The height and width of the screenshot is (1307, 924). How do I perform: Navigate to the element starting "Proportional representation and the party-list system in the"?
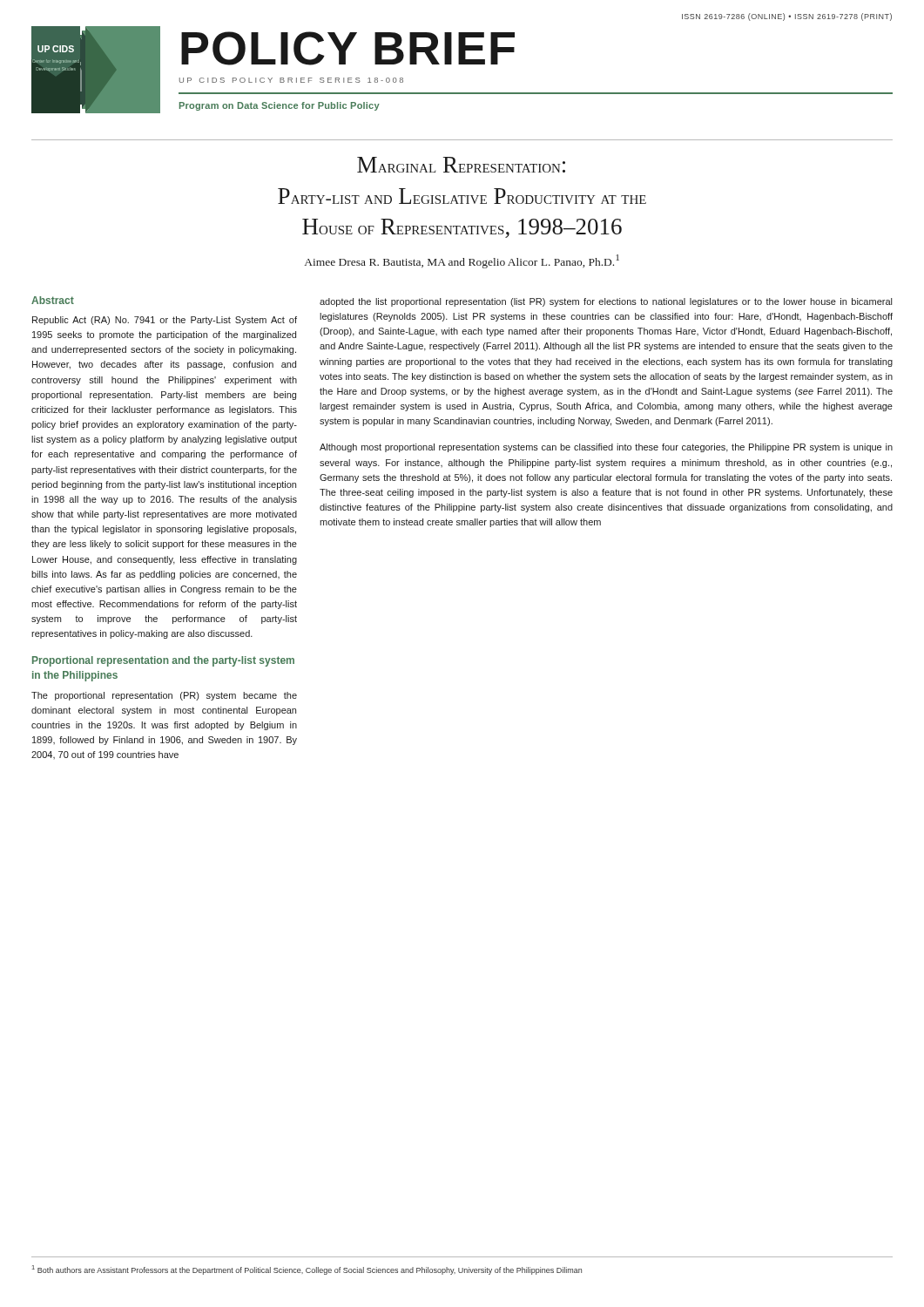pyautogui.click(x=163, y=668)
